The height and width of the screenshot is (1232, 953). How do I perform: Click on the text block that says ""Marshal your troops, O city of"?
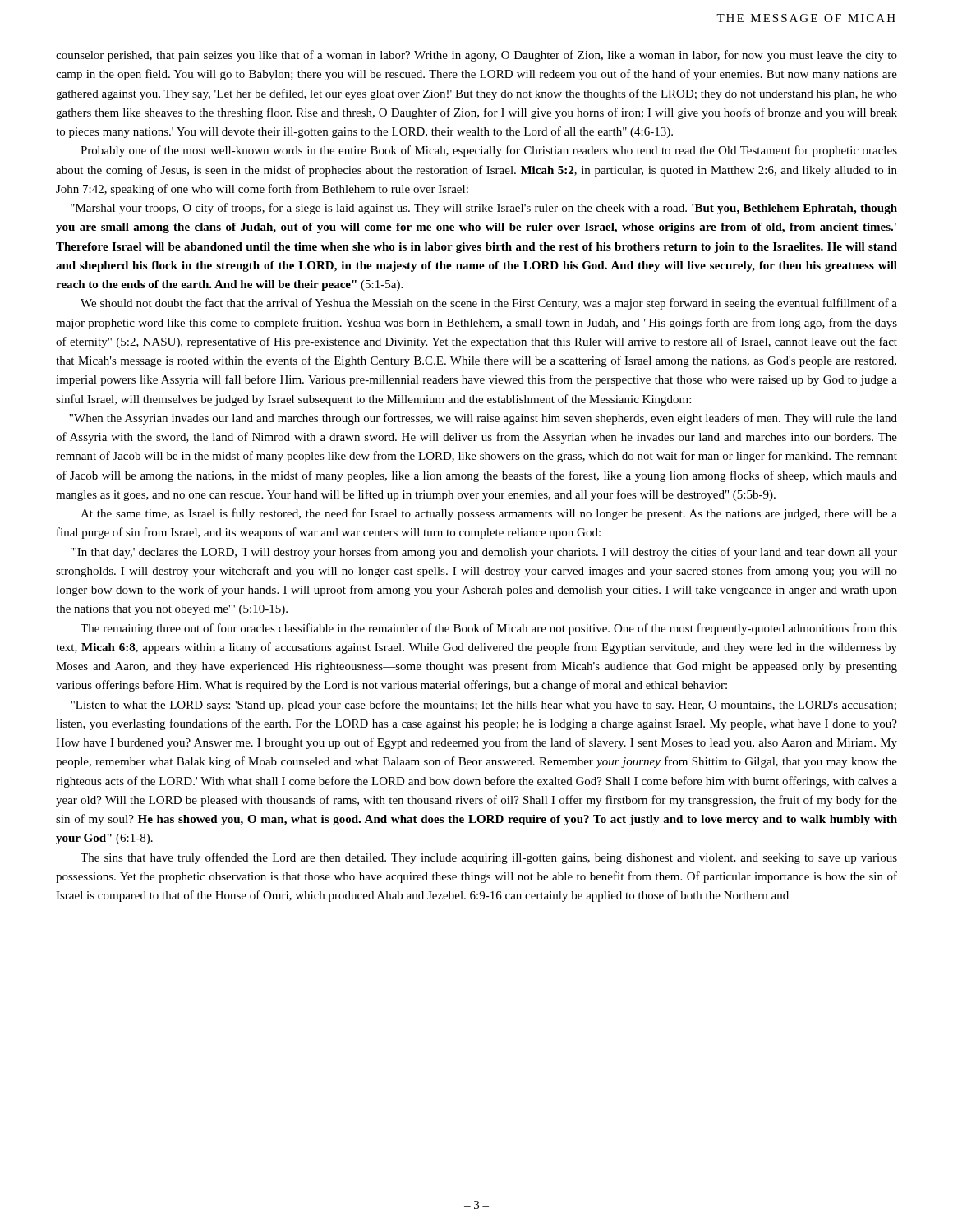click(x=476, y=246)
